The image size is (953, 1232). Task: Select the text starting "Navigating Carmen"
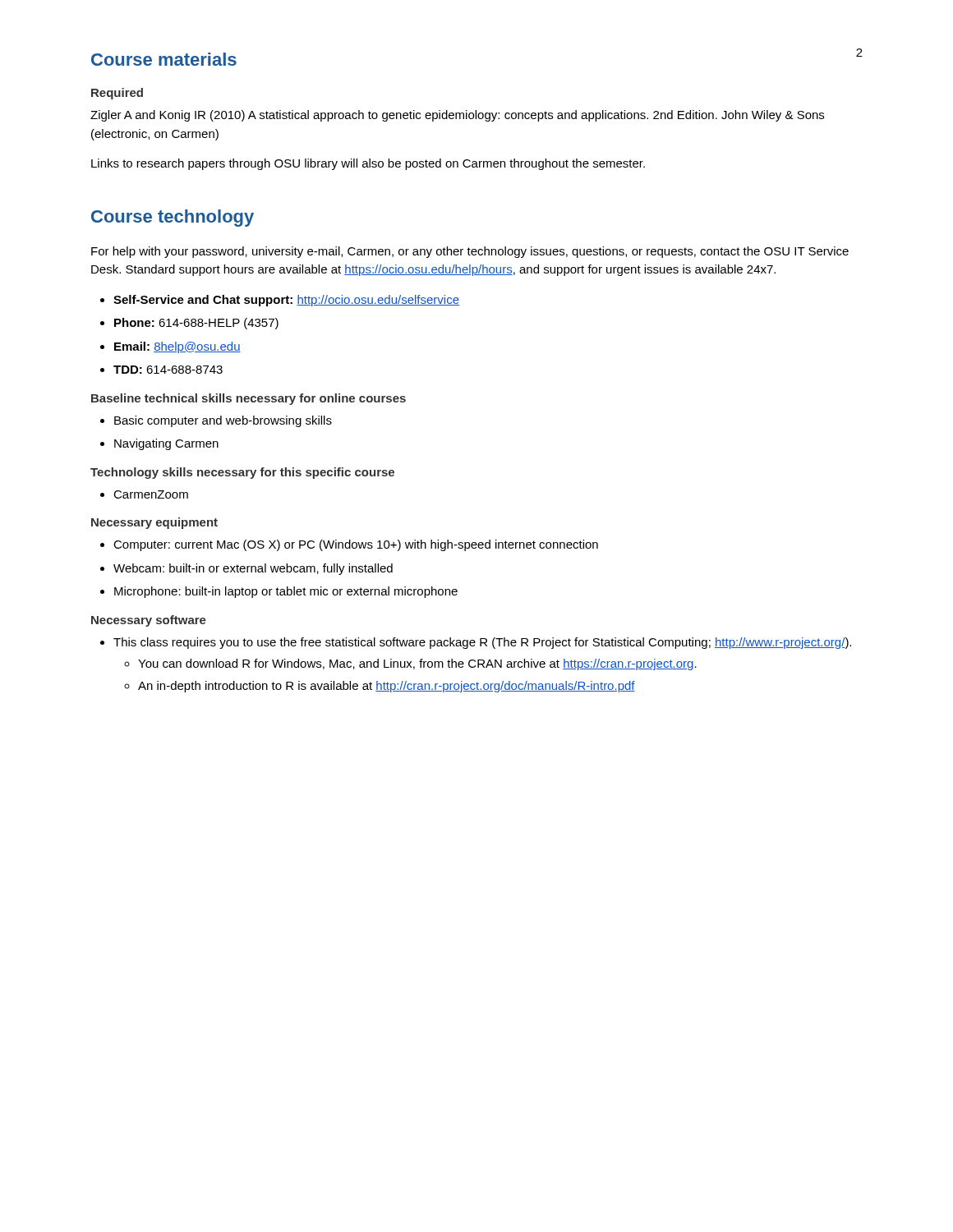(166, 444)
